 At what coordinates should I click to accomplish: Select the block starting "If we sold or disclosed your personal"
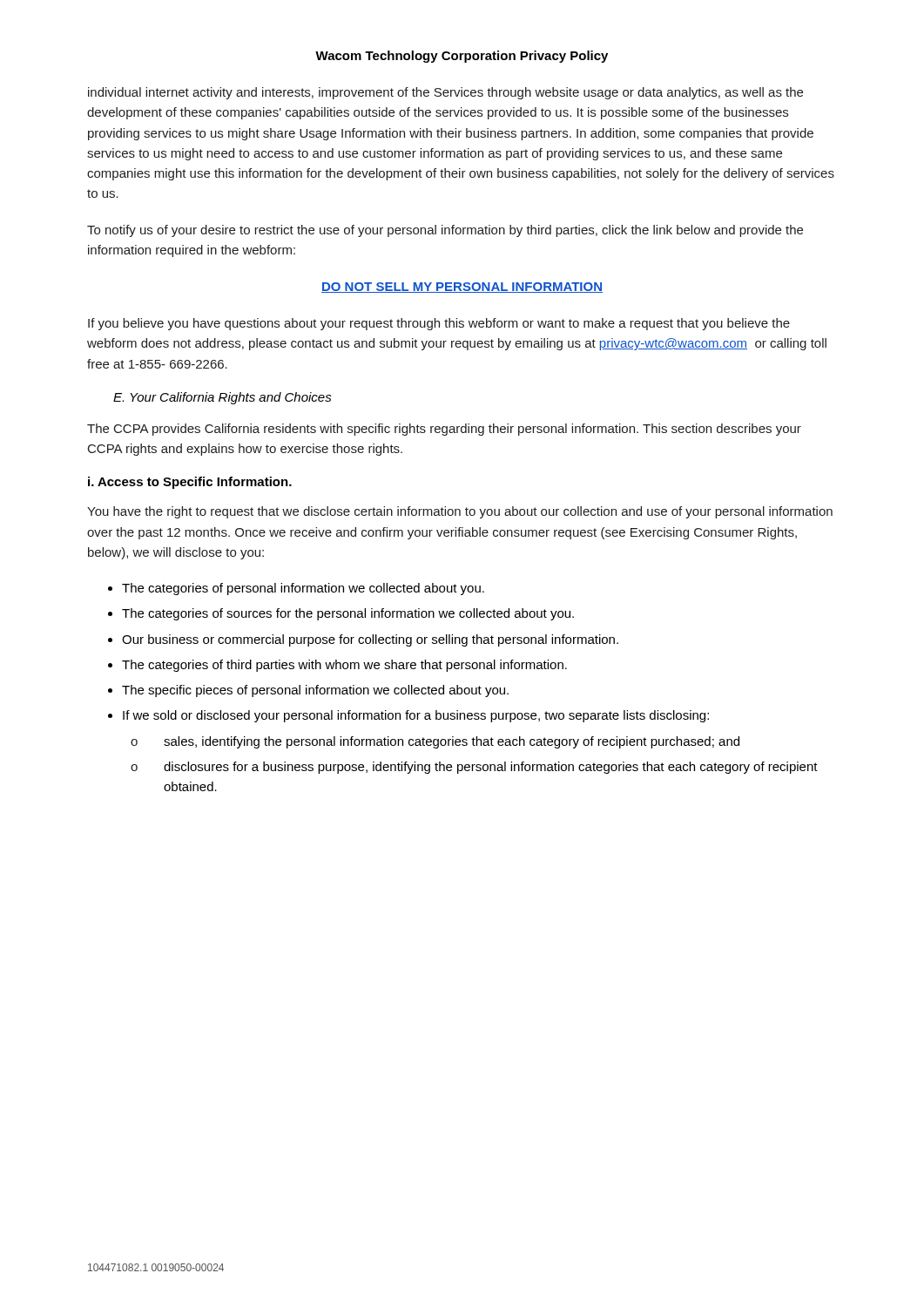(479, 751)
